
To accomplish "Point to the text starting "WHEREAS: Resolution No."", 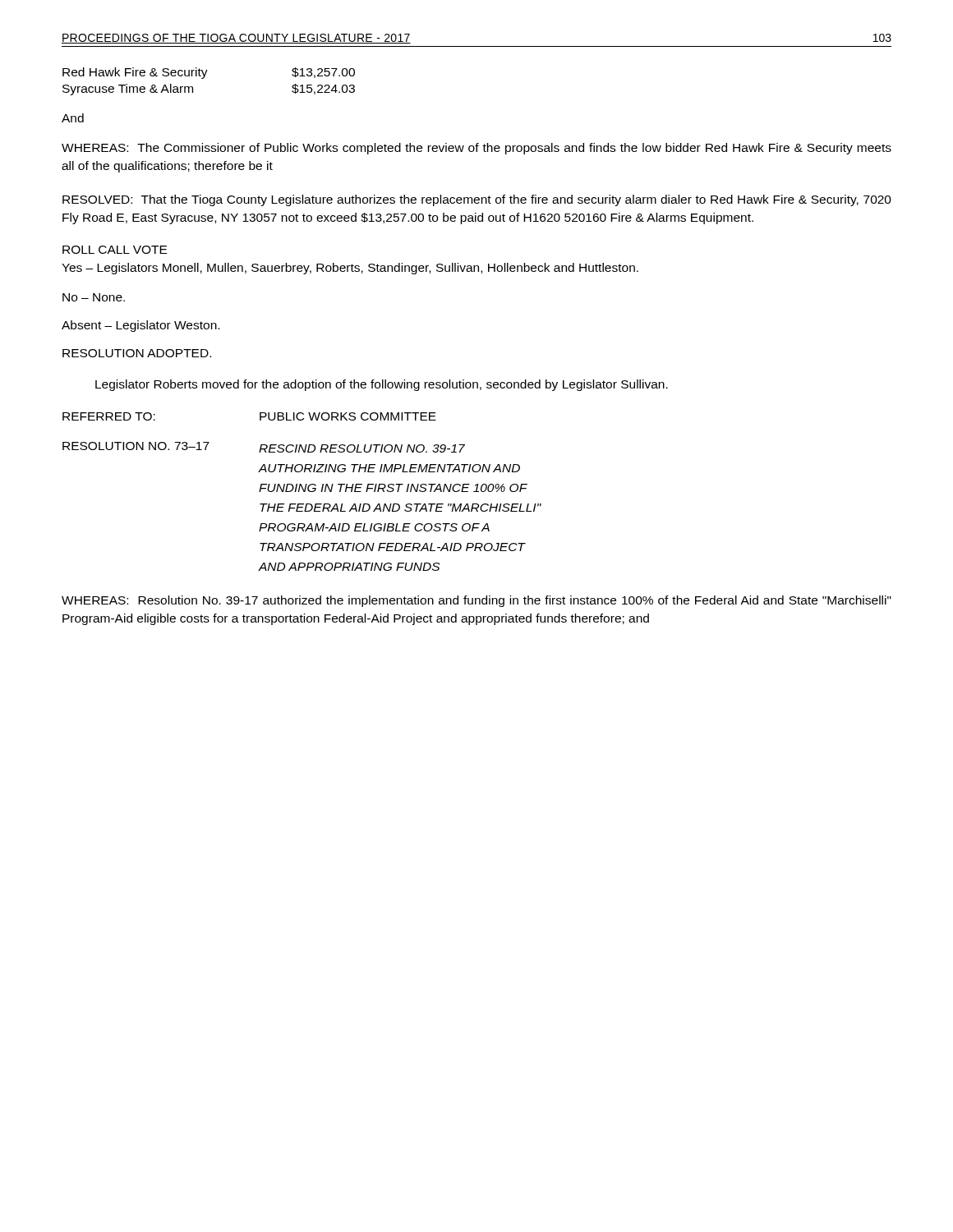I will click(476, 609).
